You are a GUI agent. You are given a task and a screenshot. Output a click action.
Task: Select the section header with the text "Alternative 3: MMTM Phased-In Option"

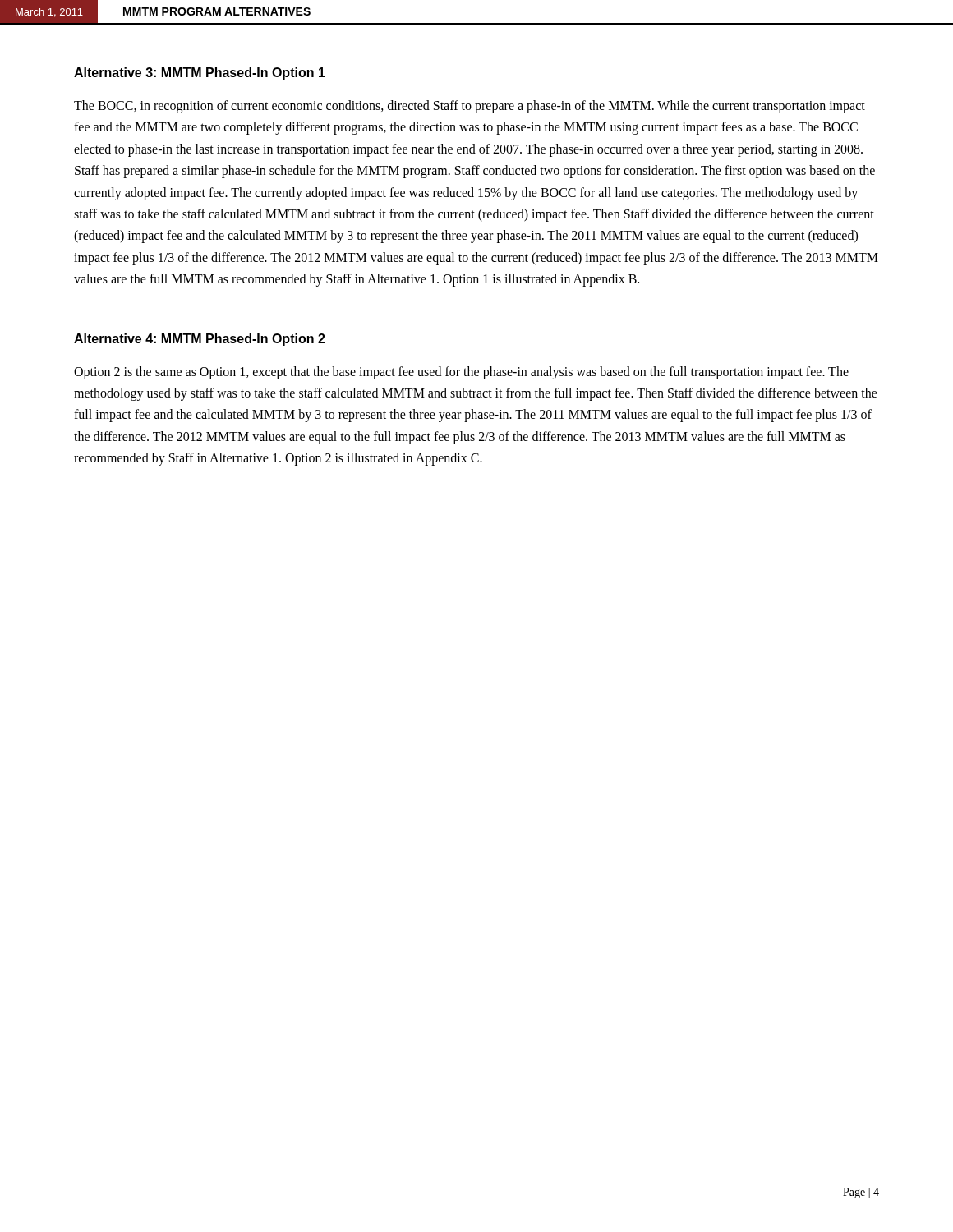(200, 73)
